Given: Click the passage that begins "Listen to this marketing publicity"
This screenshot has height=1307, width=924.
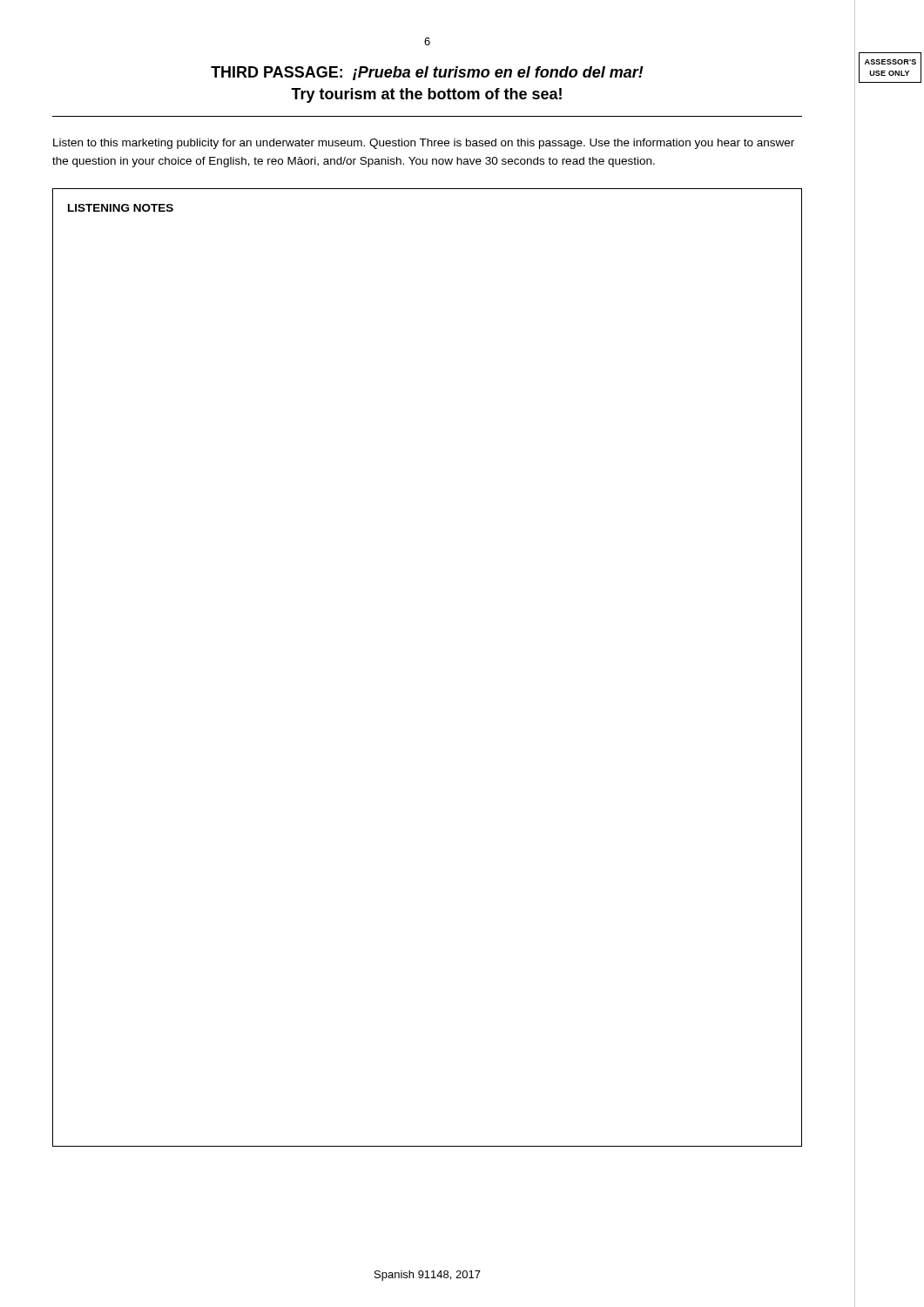Looking at the screenshot, I should 423,152.
